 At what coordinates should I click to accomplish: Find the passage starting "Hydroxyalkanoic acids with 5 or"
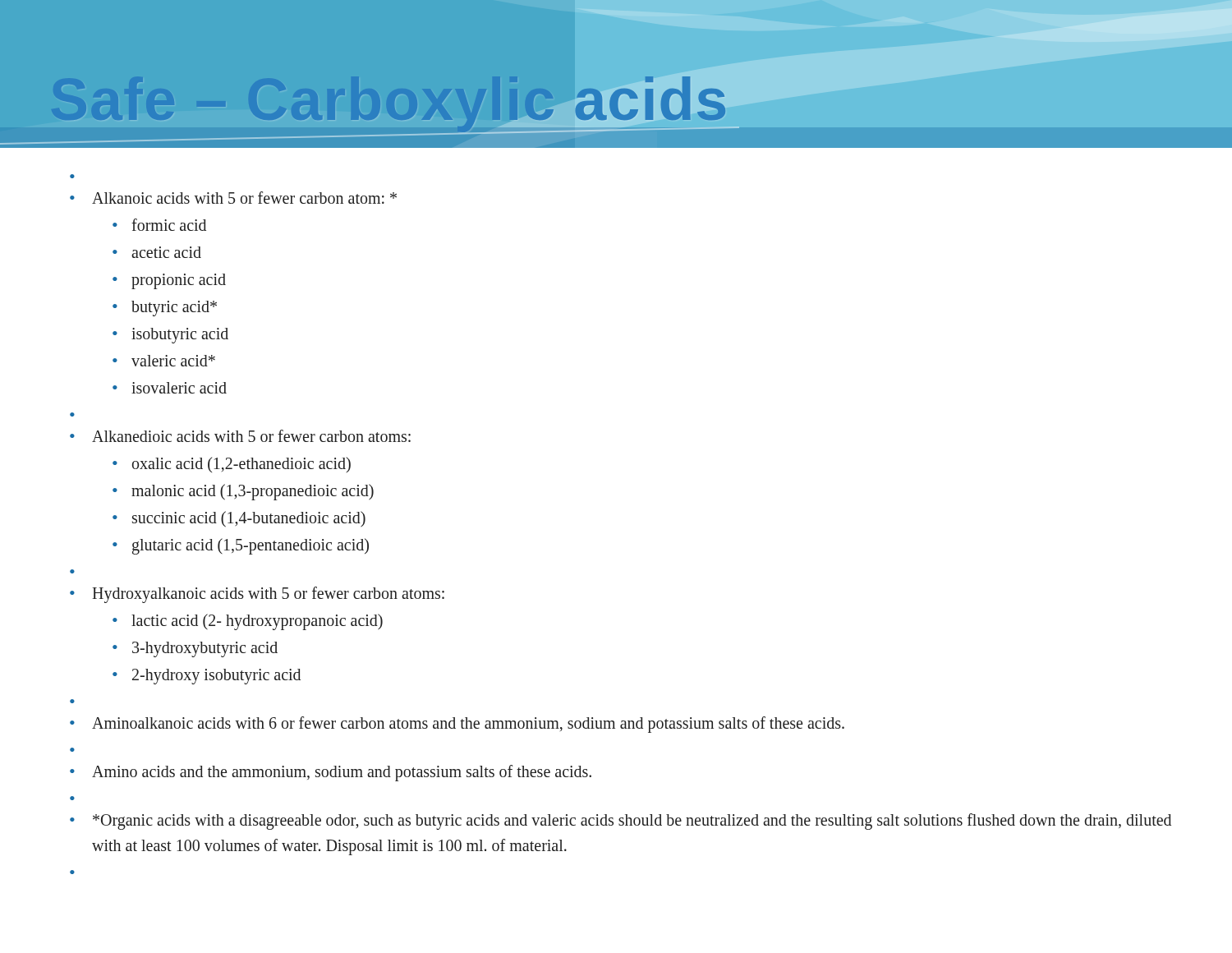(x=257, y=595)
